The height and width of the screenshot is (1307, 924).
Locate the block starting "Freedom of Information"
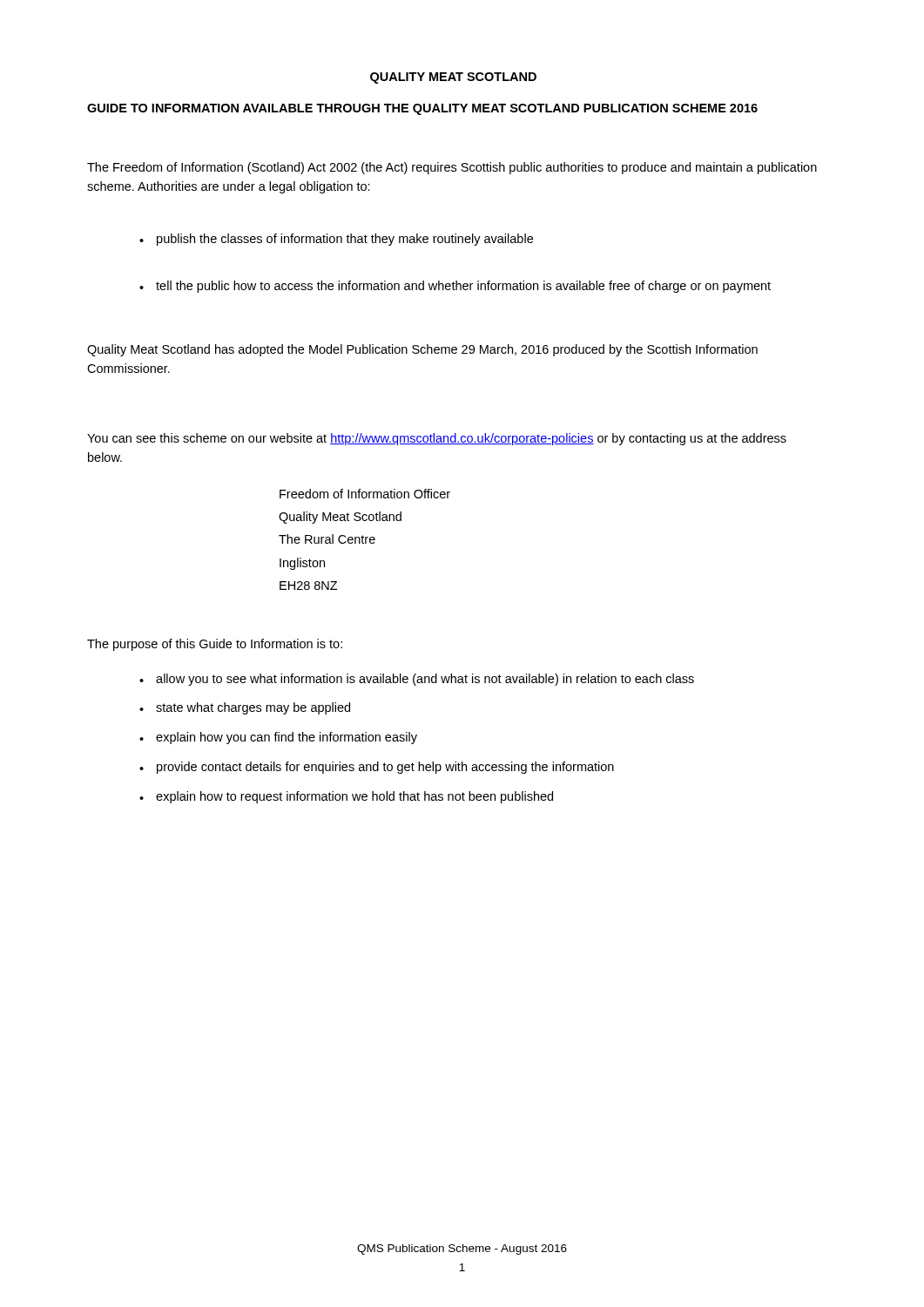pos(365,494)
